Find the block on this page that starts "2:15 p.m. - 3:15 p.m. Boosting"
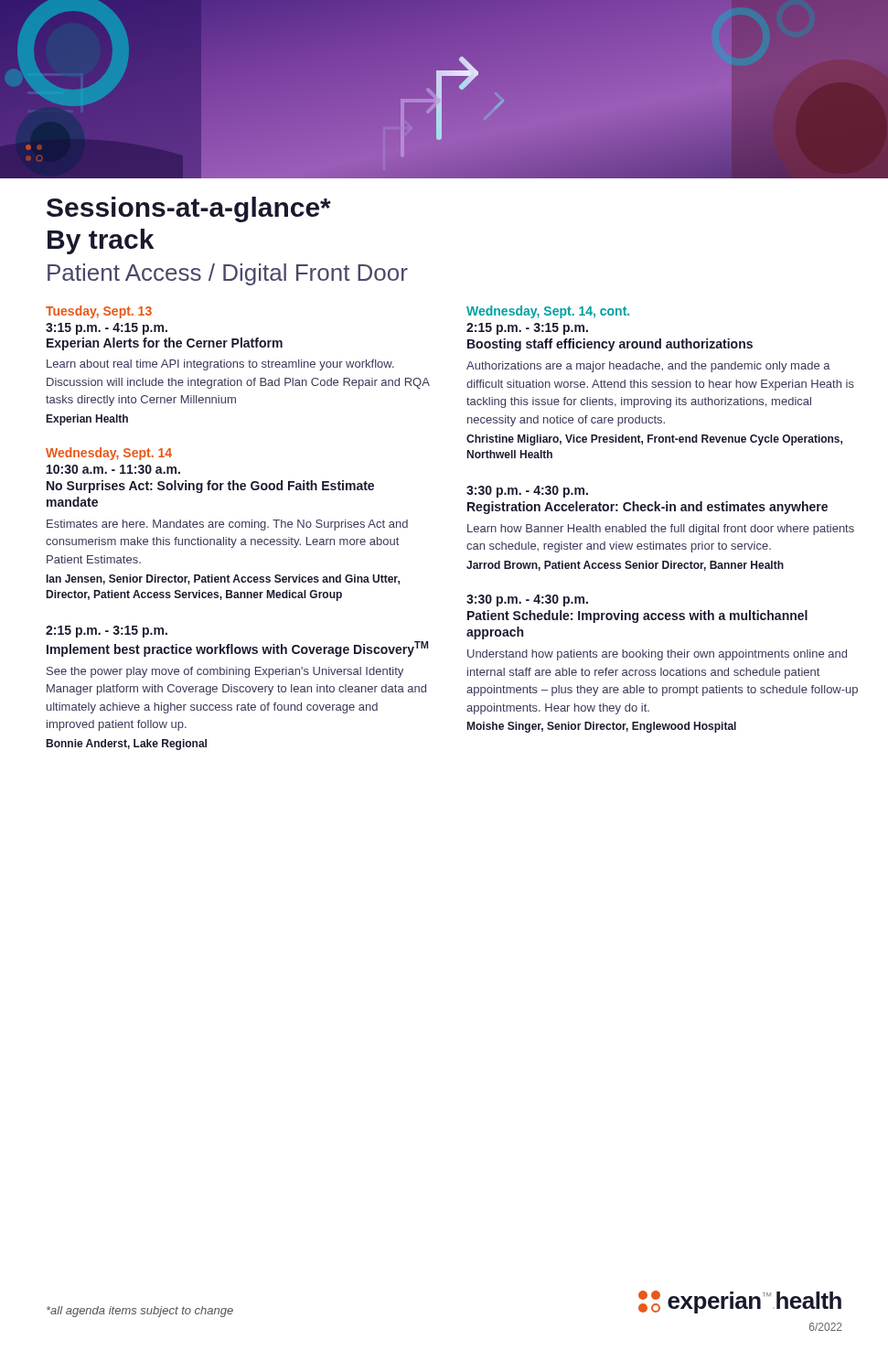Image resolution: width=888 pixels, height=1372 pixels. [x=663, y=391]
